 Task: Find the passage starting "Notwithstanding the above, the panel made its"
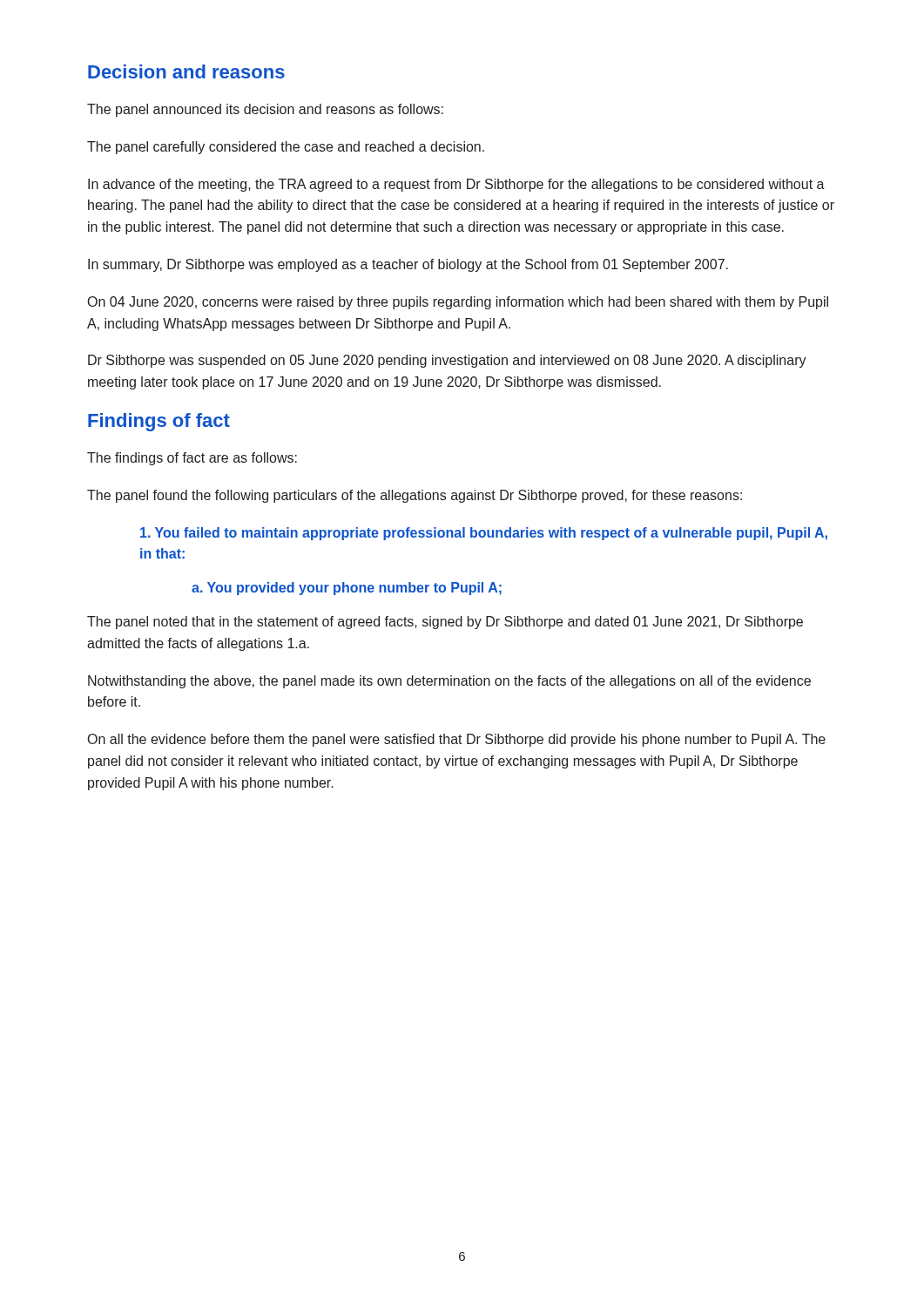tap(449, 691)
